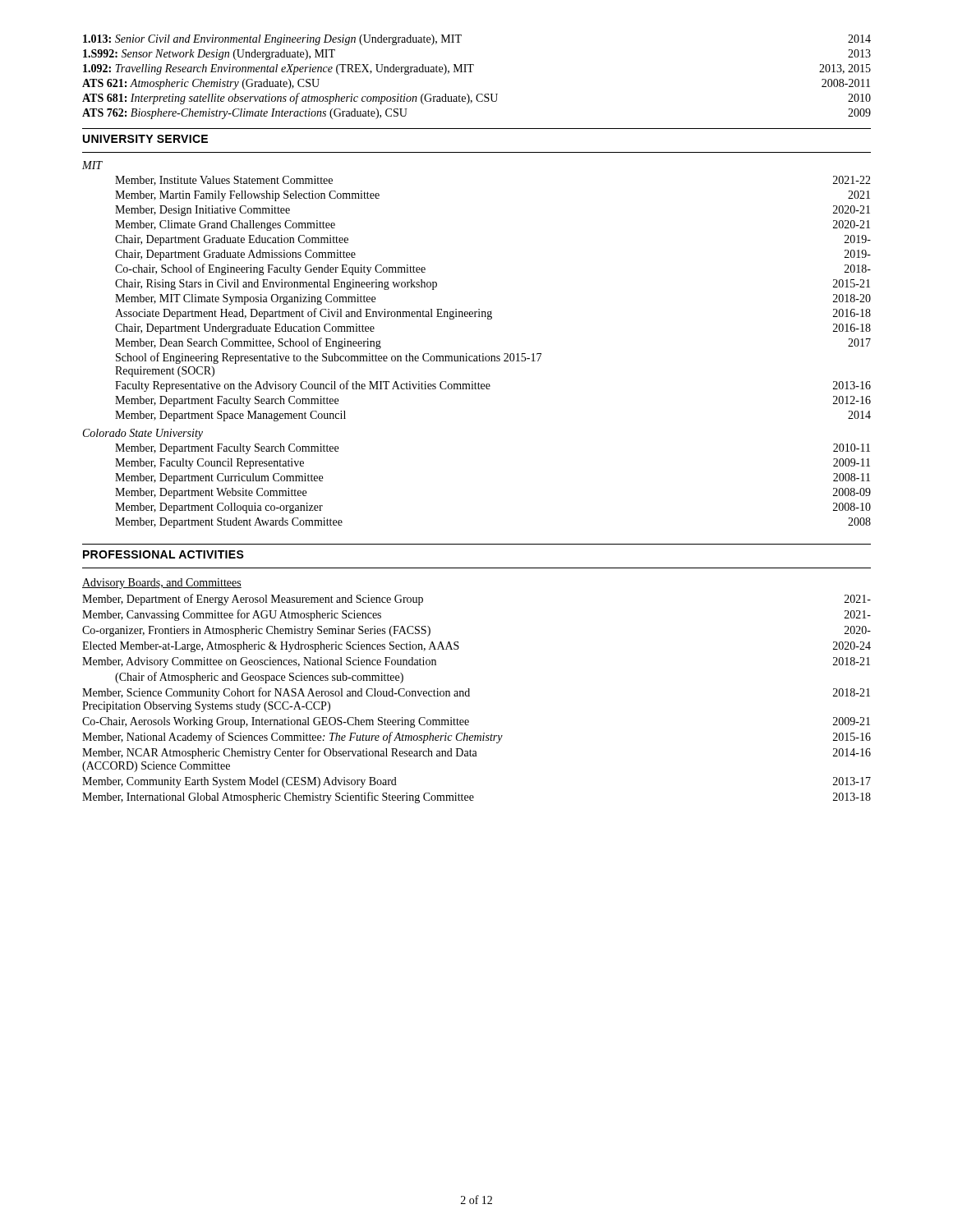Locate the block of text that opens with "Faculty Representative on the Advisory Council of"
The height and width of the screenshot is (1232, 953).
click(476, 386)
